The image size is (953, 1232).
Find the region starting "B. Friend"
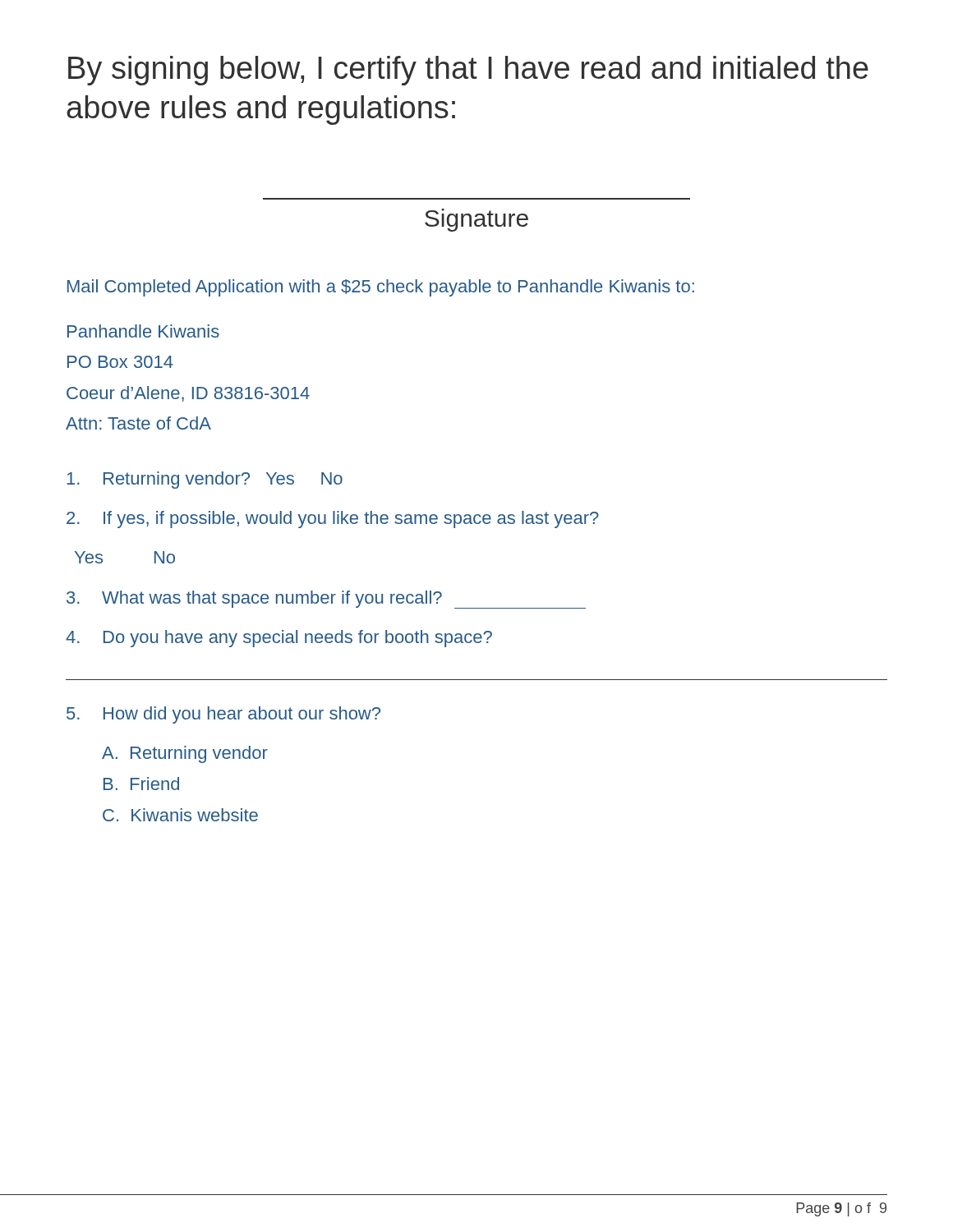[x=141, y=784]
